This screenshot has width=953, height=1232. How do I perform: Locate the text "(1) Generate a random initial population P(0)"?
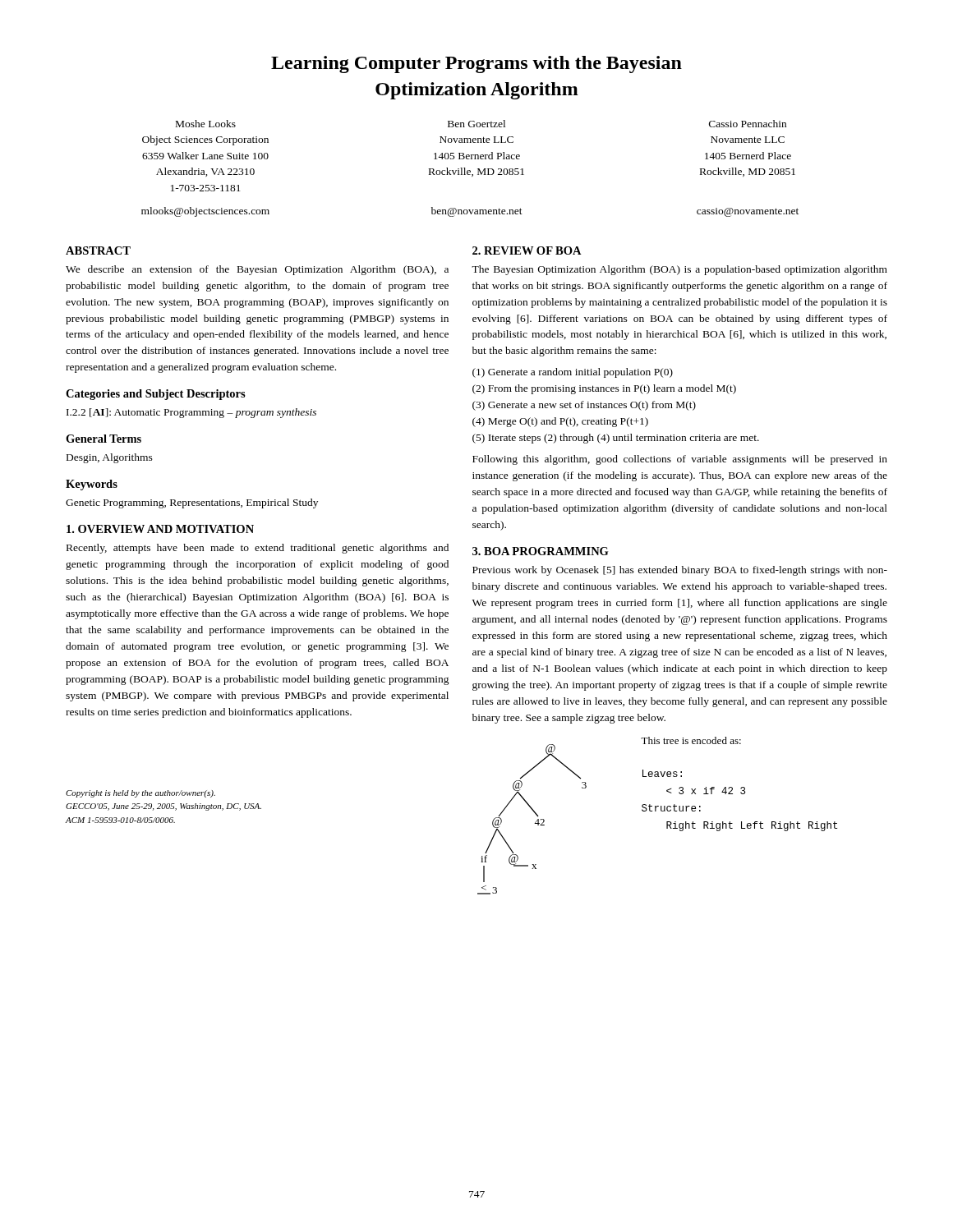(x=572, y=372)
